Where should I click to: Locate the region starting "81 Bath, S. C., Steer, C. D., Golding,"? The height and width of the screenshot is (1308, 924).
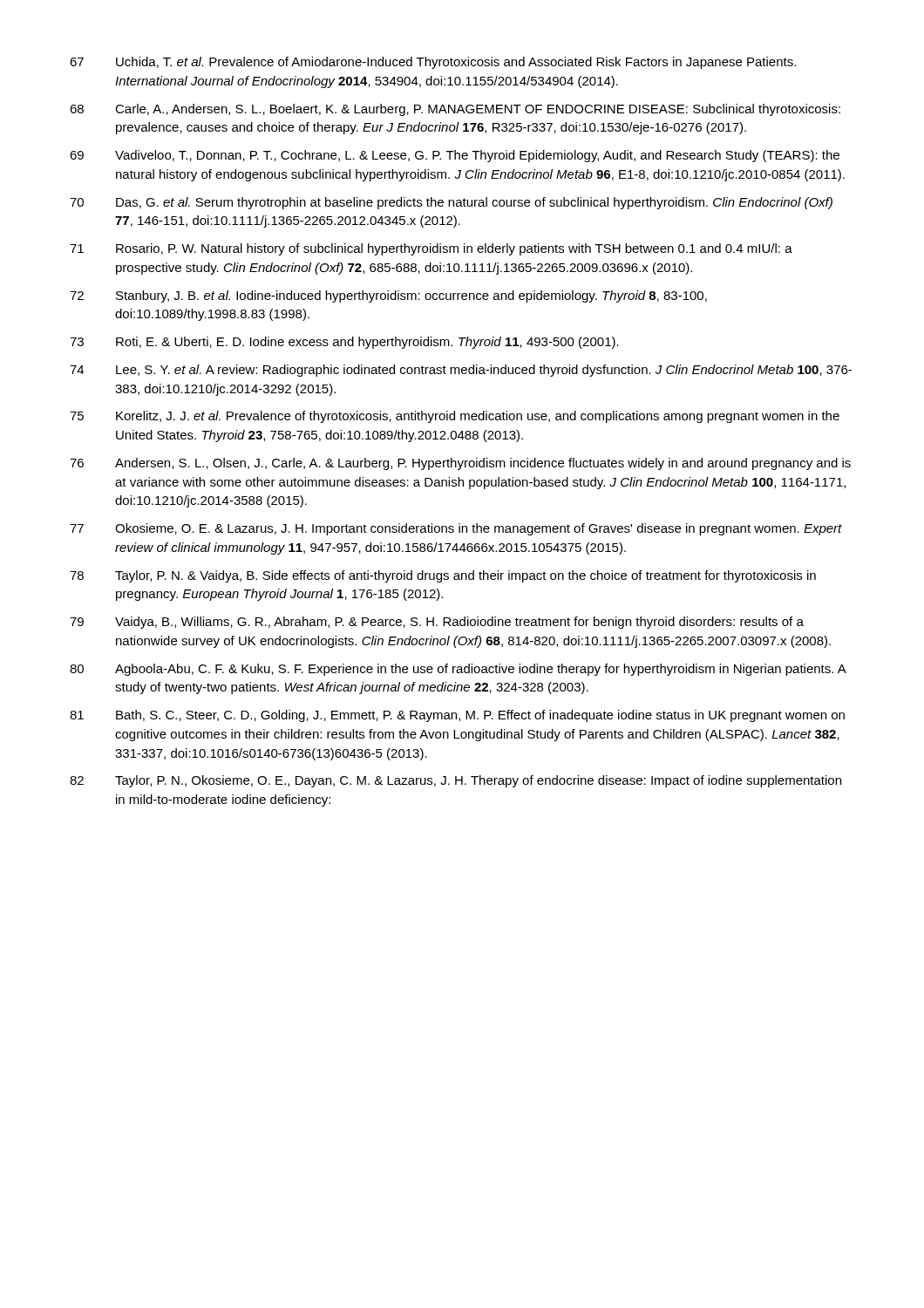pos(462,734)
